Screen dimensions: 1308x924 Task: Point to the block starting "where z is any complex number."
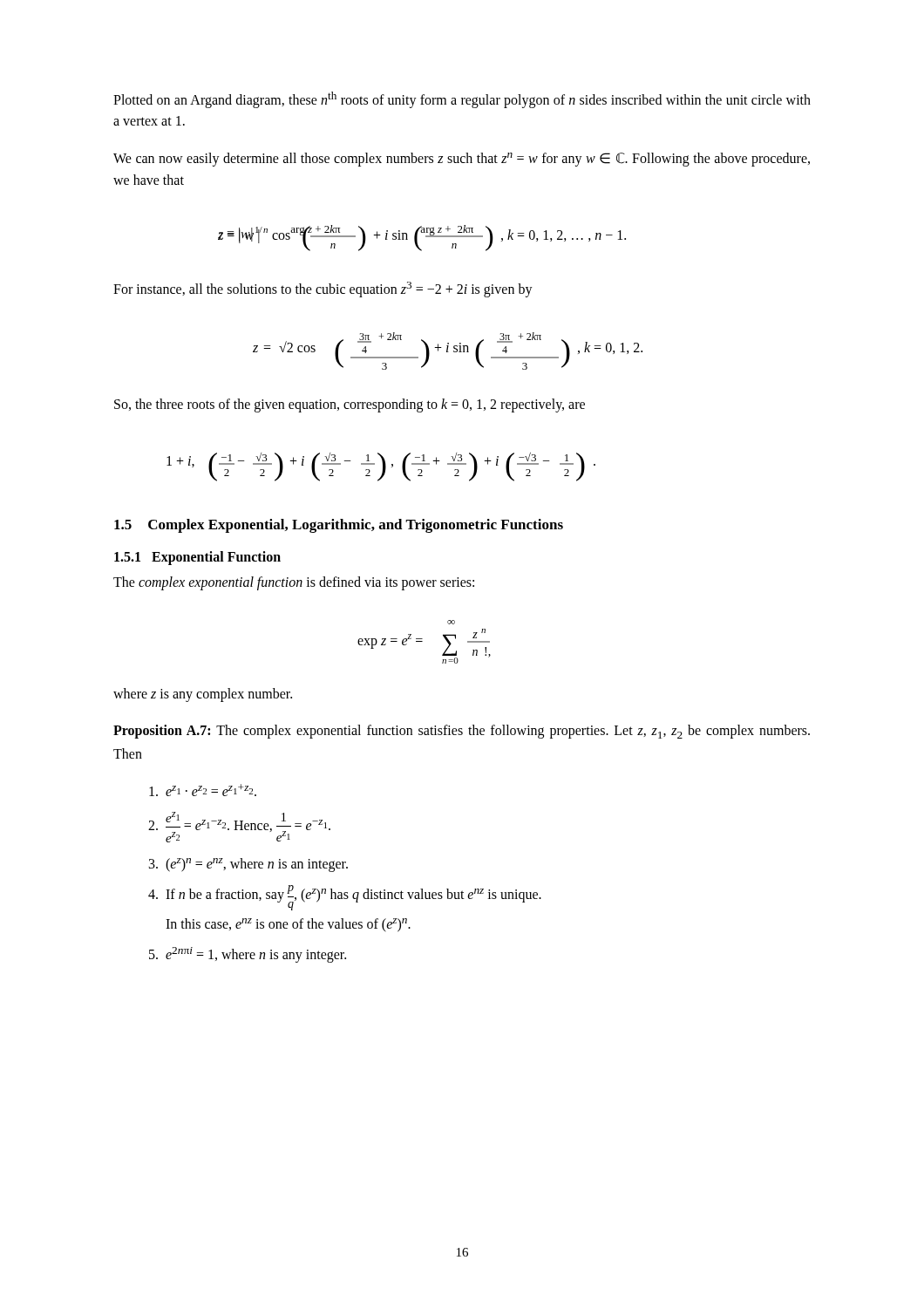click(203, 695)
